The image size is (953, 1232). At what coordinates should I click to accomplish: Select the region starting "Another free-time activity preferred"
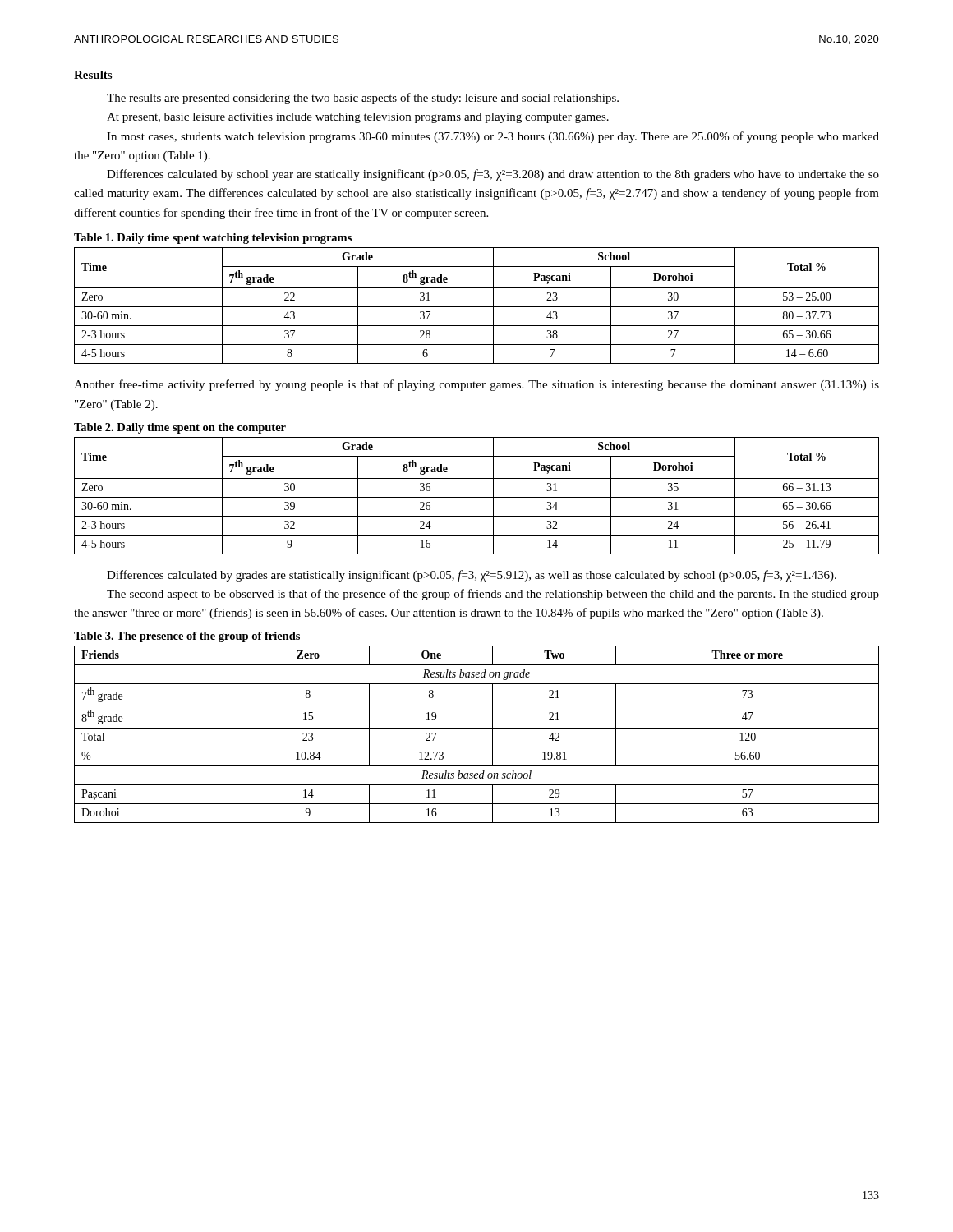click(476, 395)
